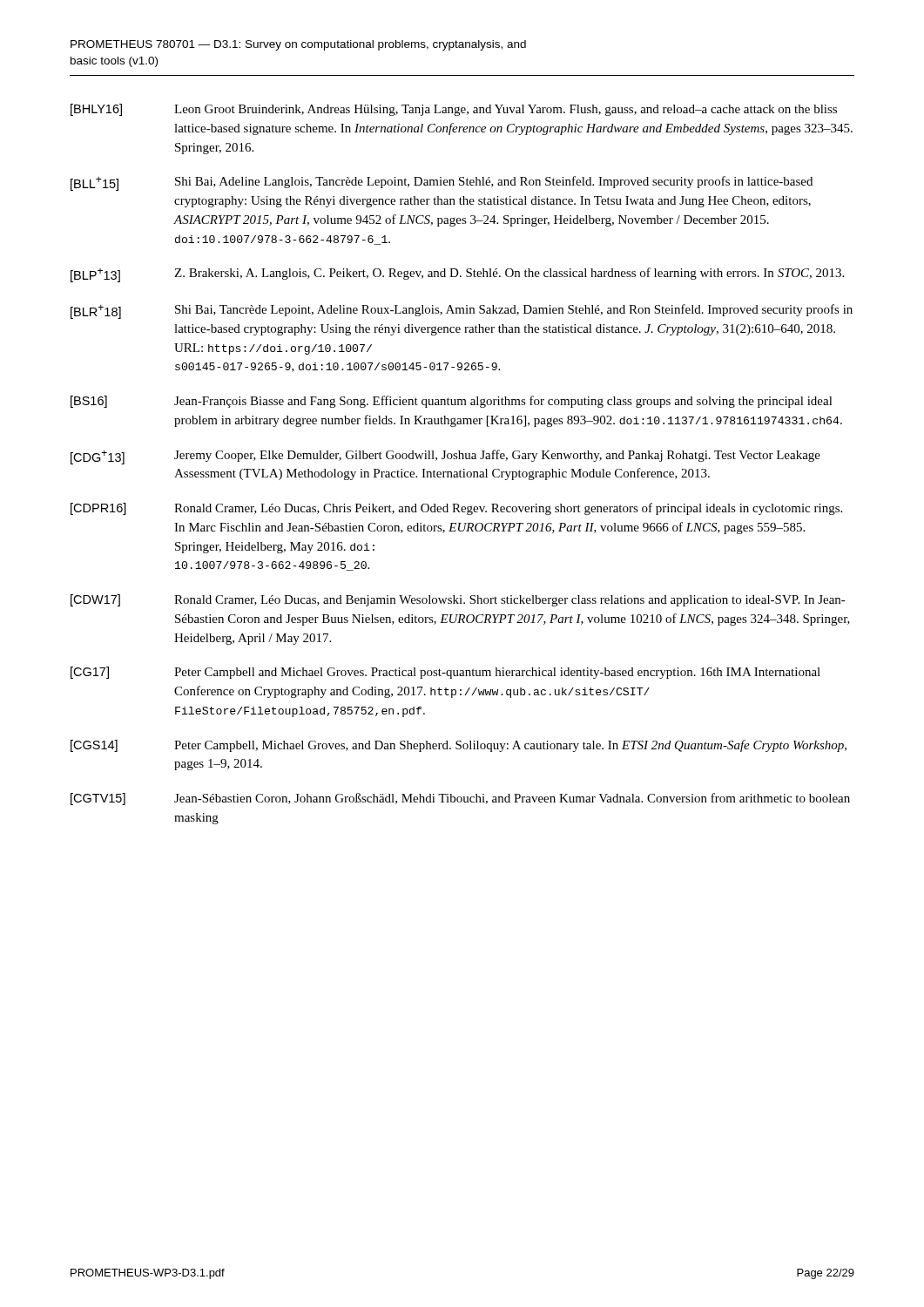The width and height of the screenshot is (924, 1307).
Task: Locate the text starting "[CDG+13] Jeremy Cooper, Elke"
Action: [462, 465]
